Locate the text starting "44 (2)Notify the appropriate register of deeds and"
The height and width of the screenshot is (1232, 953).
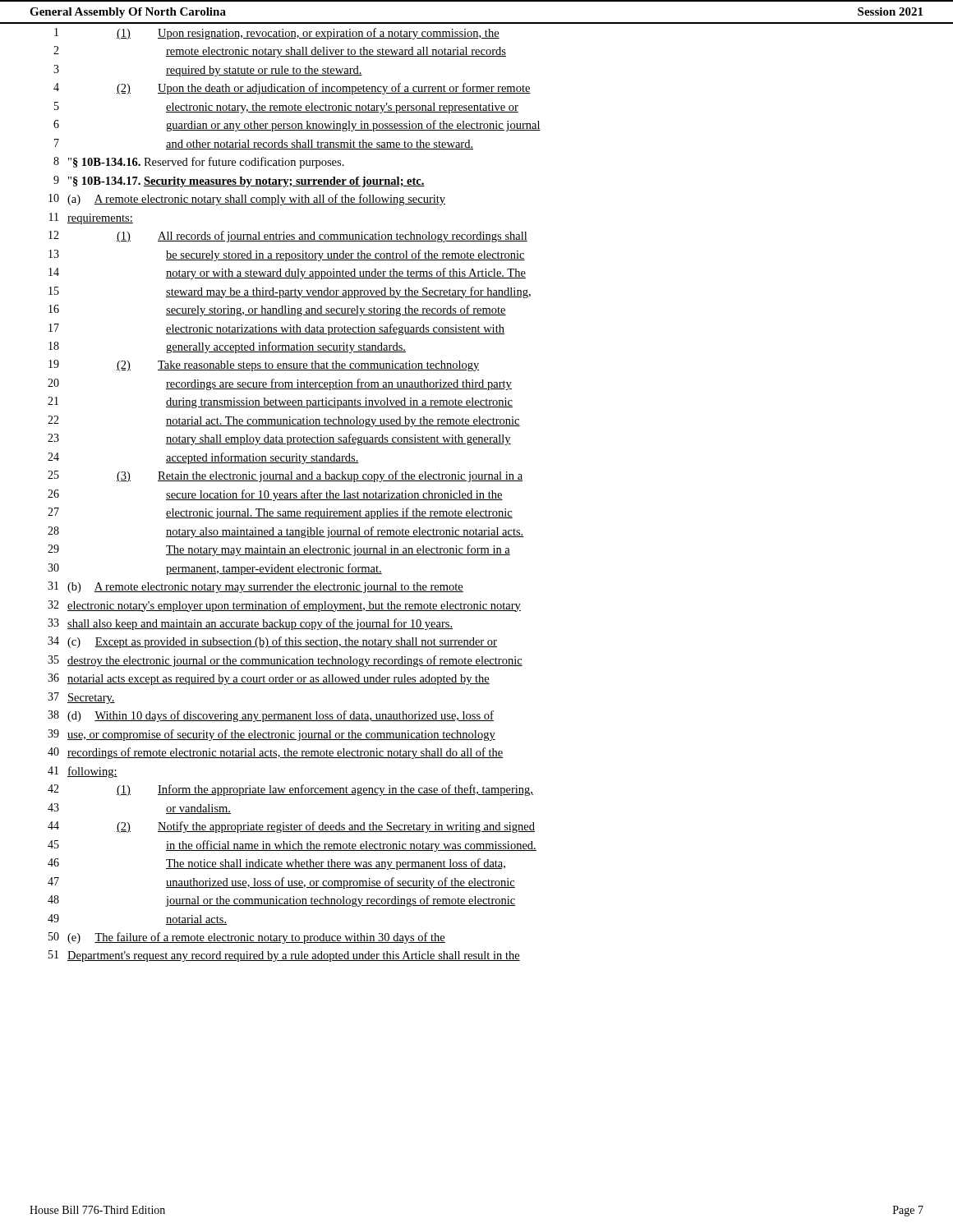476,873
